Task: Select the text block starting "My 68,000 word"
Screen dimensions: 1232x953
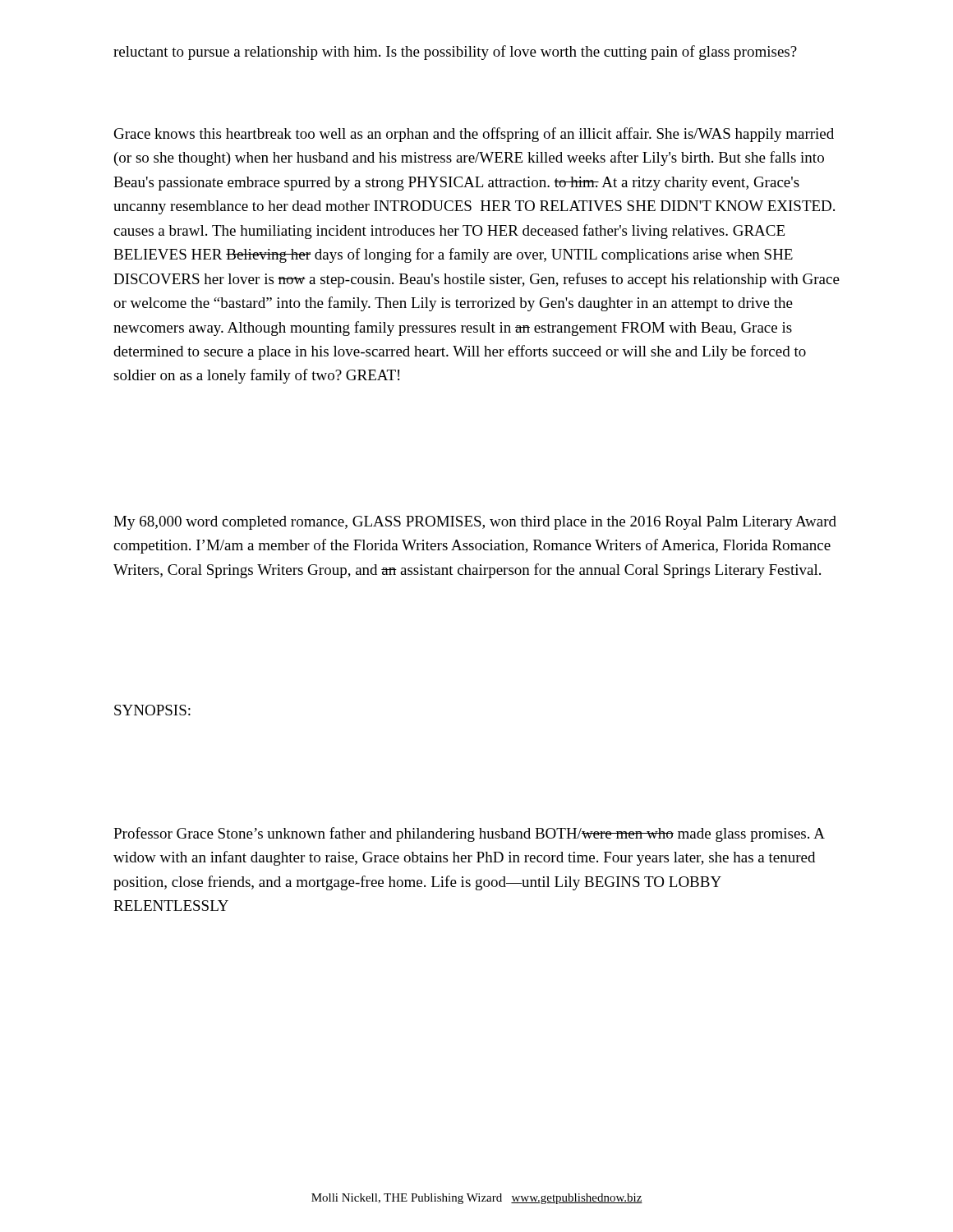Action: pos(475,545)
